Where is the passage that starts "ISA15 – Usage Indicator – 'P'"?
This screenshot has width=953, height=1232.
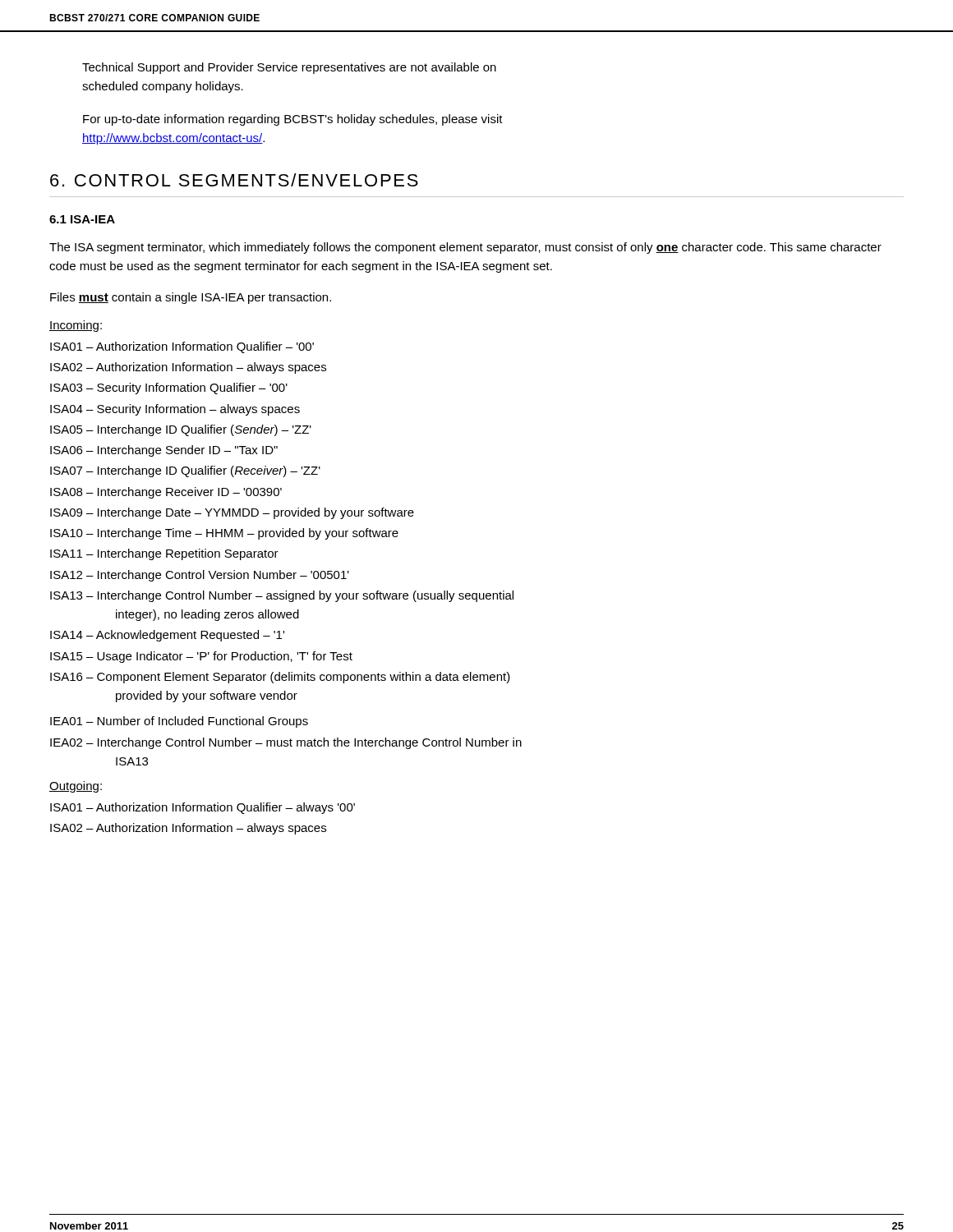(201, 655)
